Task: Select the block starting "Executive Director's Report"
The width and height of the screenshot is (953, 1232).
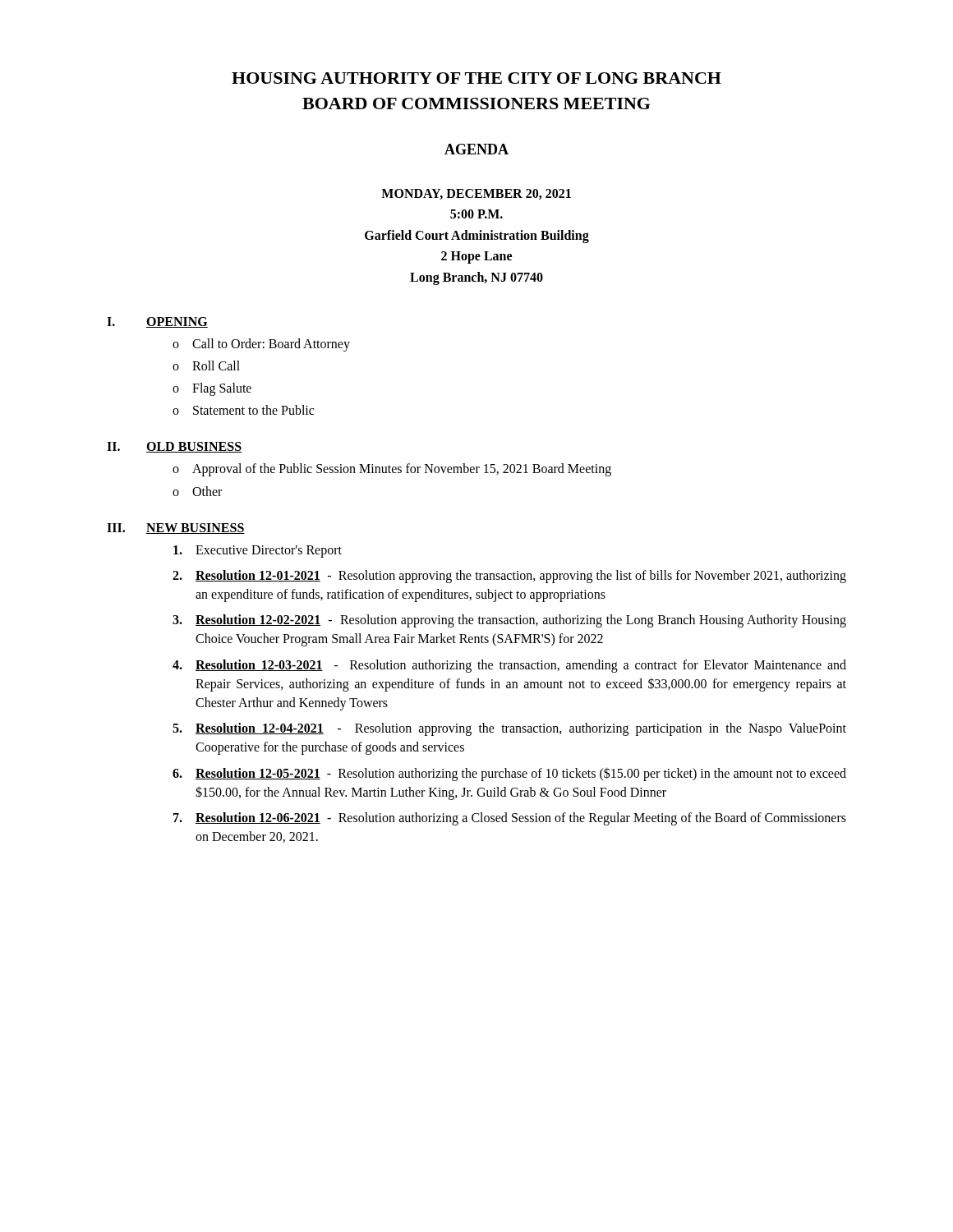Action: tap(257, 550)
